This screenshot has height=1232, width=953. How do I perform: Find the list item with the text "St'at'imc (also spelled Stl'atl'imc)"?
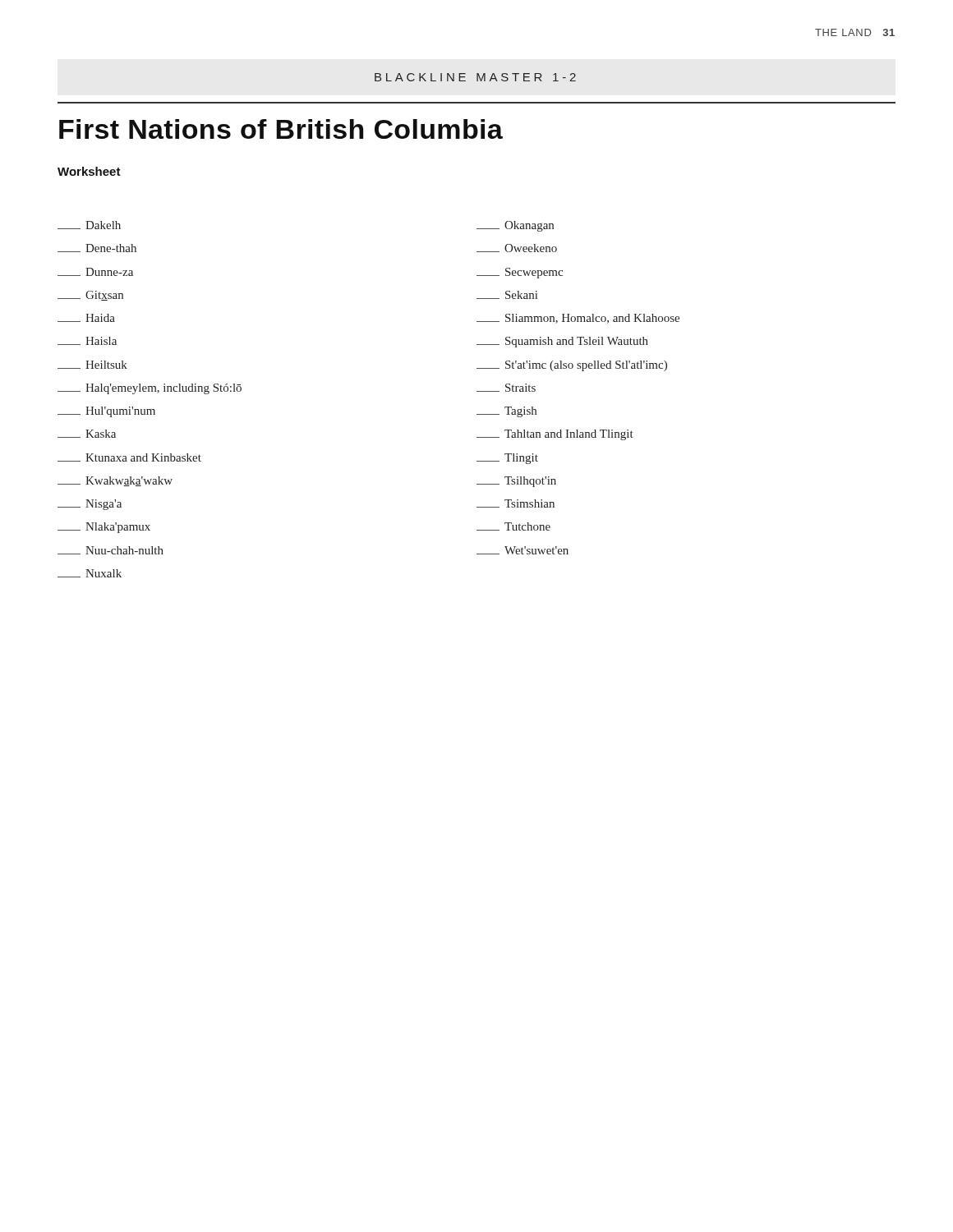[x=572, y=364]
